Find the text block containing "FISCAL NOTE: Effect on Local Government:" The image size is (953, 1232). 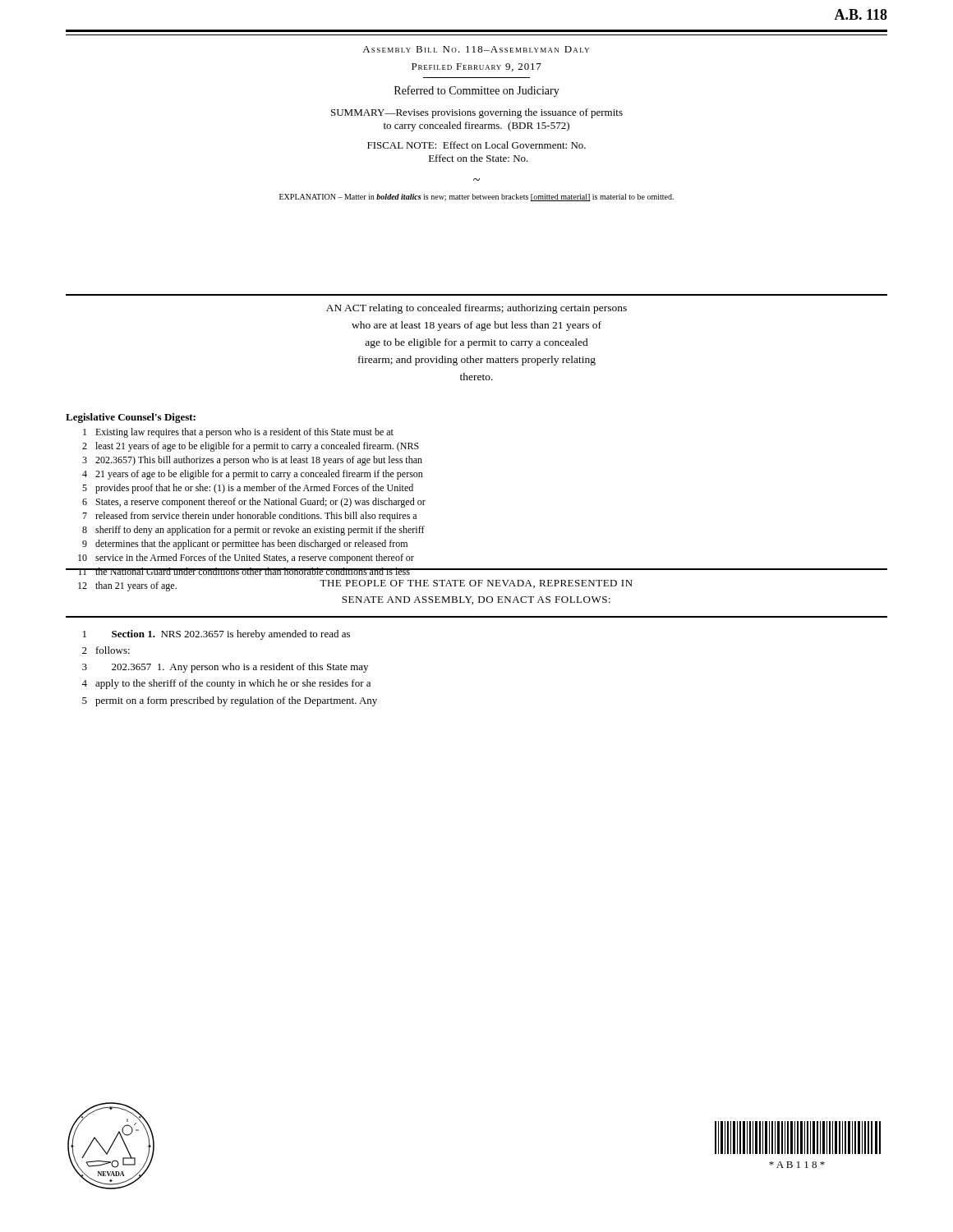tap(476, 152)
